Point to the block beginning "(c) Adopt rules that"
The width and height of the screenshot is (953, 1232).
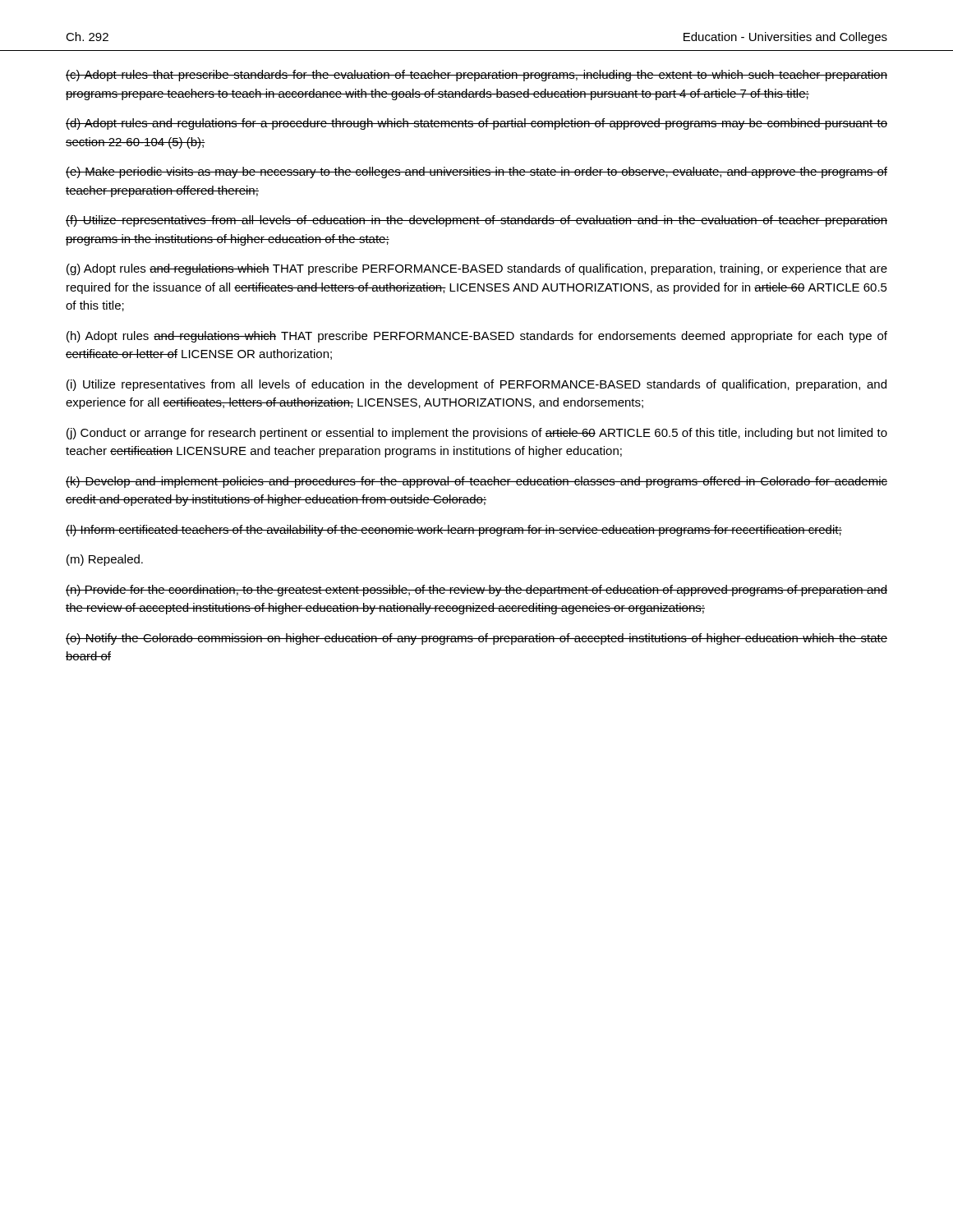[x=476, y=84]
